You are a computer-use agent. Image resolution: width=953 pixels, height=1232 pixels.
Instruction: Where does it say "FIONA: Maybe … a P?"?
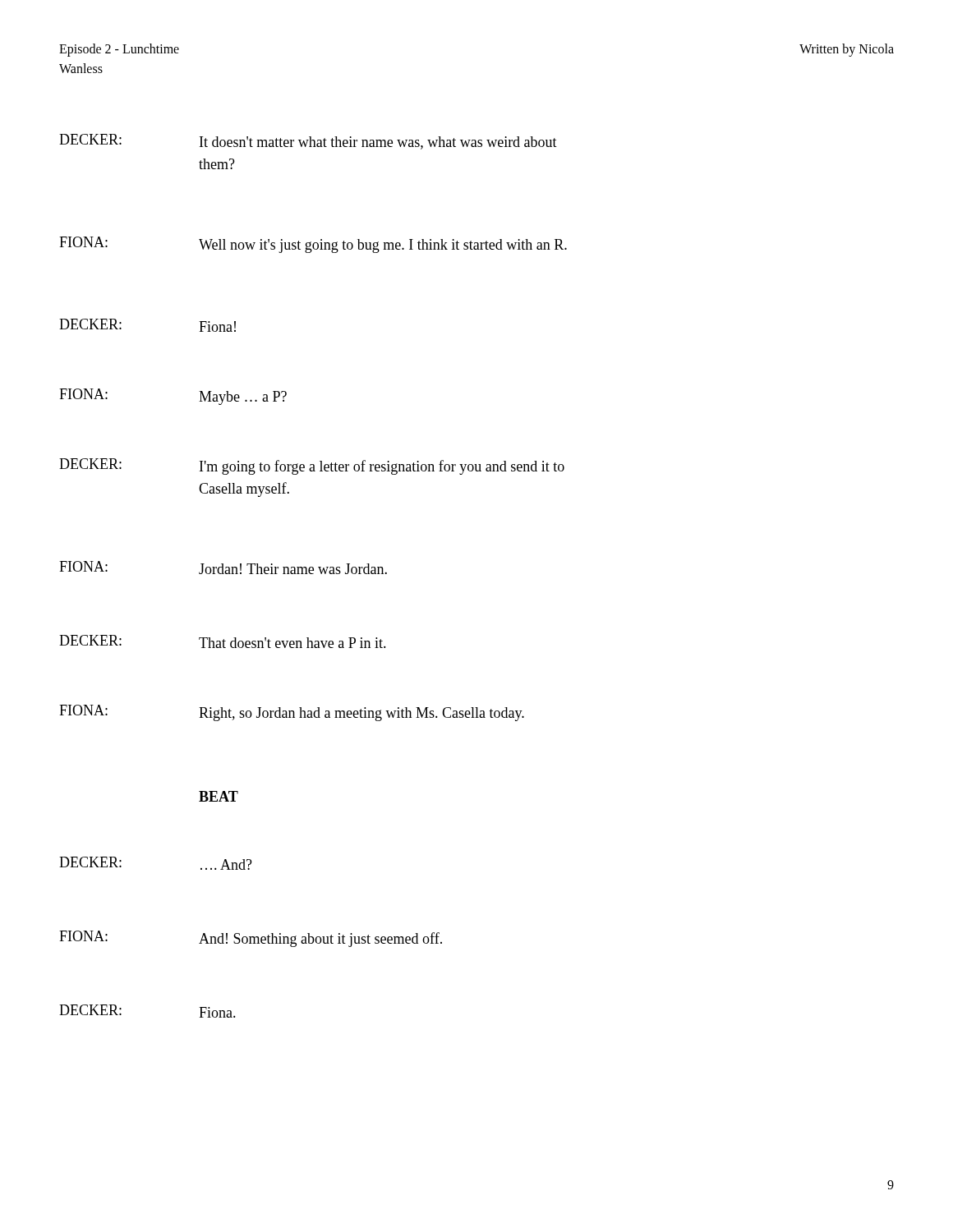[x=89, y=395]
